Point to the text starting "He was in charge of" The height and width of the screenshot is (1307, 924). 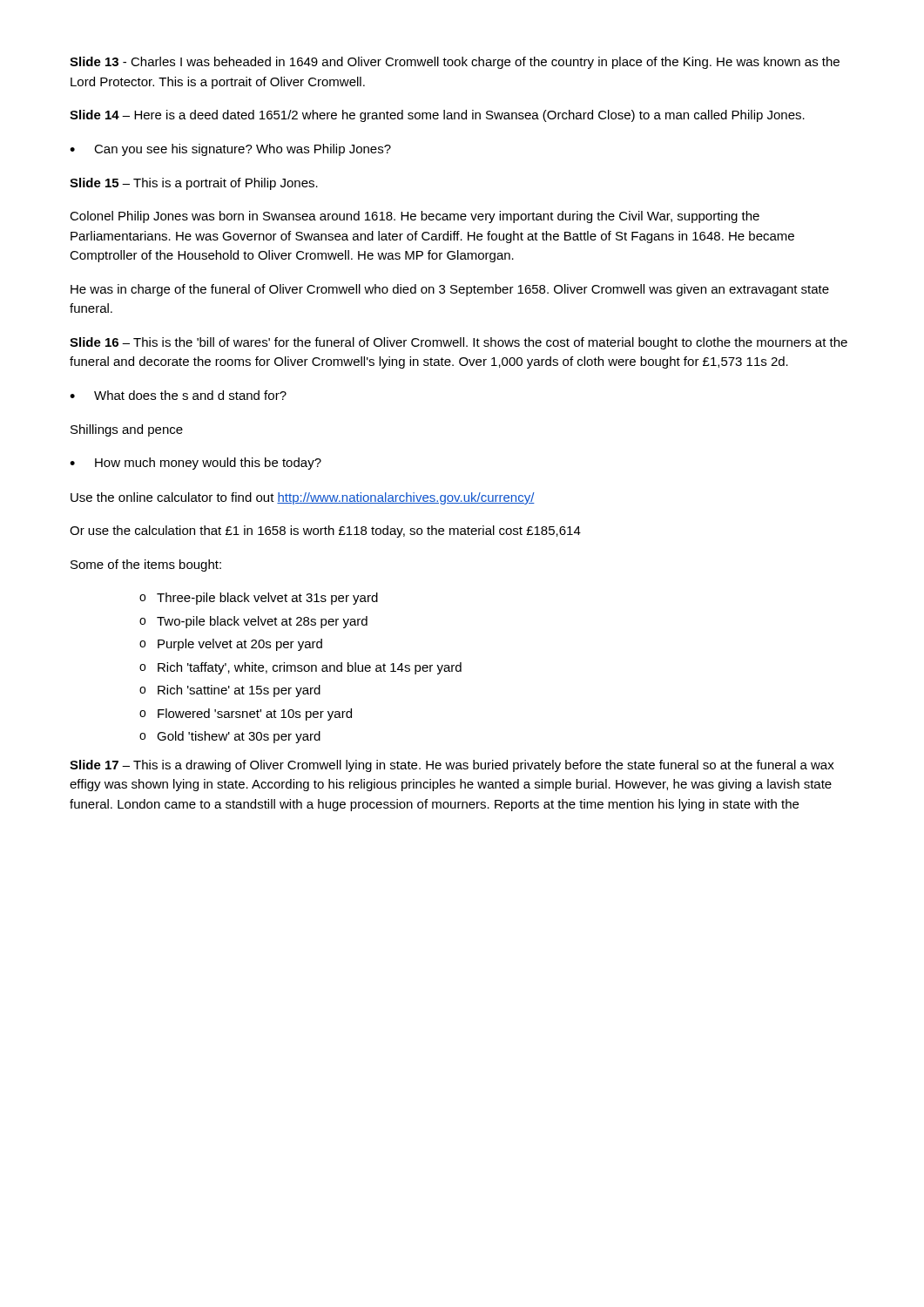point(462,299)
